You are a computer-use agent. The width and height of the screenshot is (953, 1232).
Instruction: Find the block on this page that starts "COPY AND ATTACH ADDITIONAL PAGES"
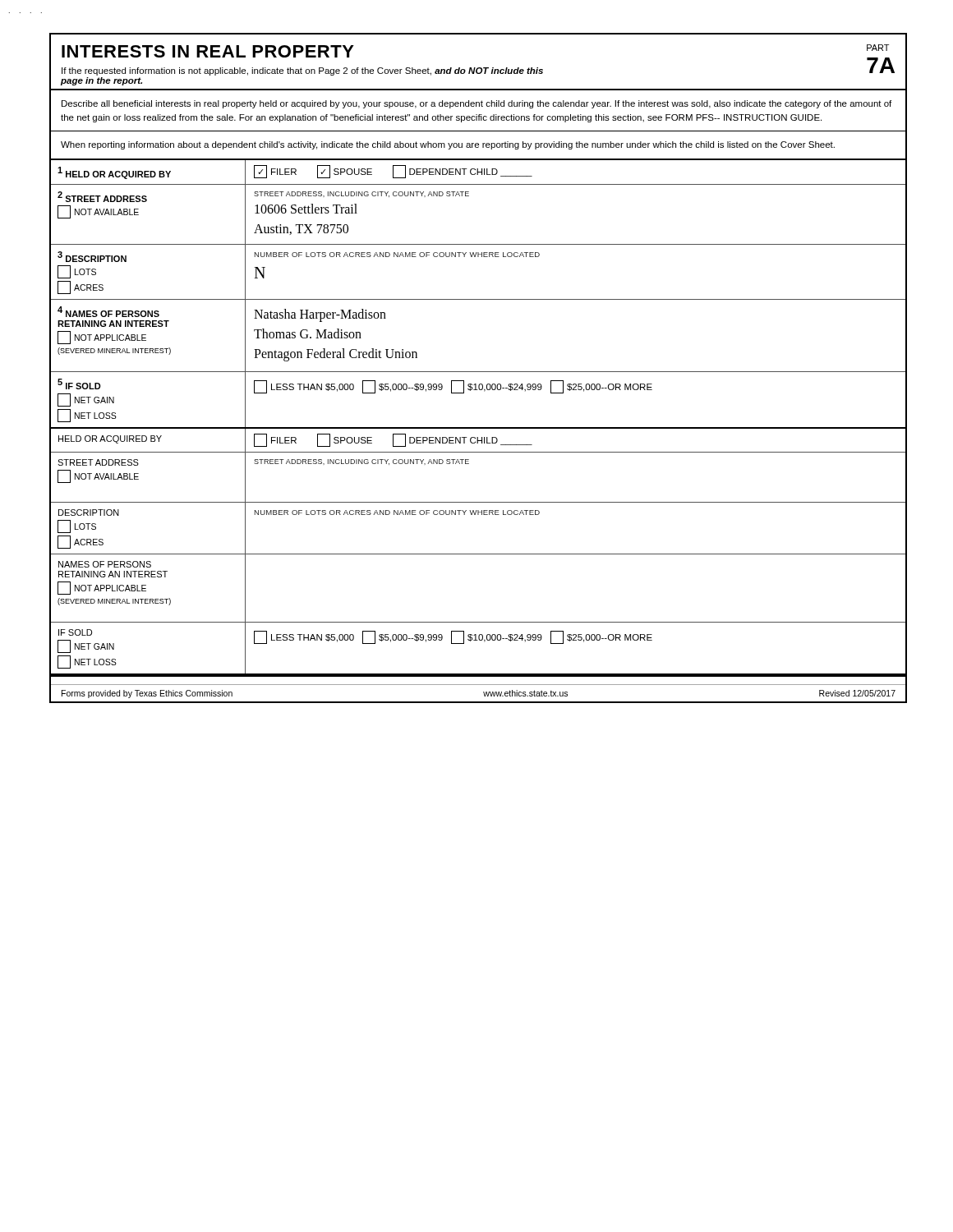[478, 689]
